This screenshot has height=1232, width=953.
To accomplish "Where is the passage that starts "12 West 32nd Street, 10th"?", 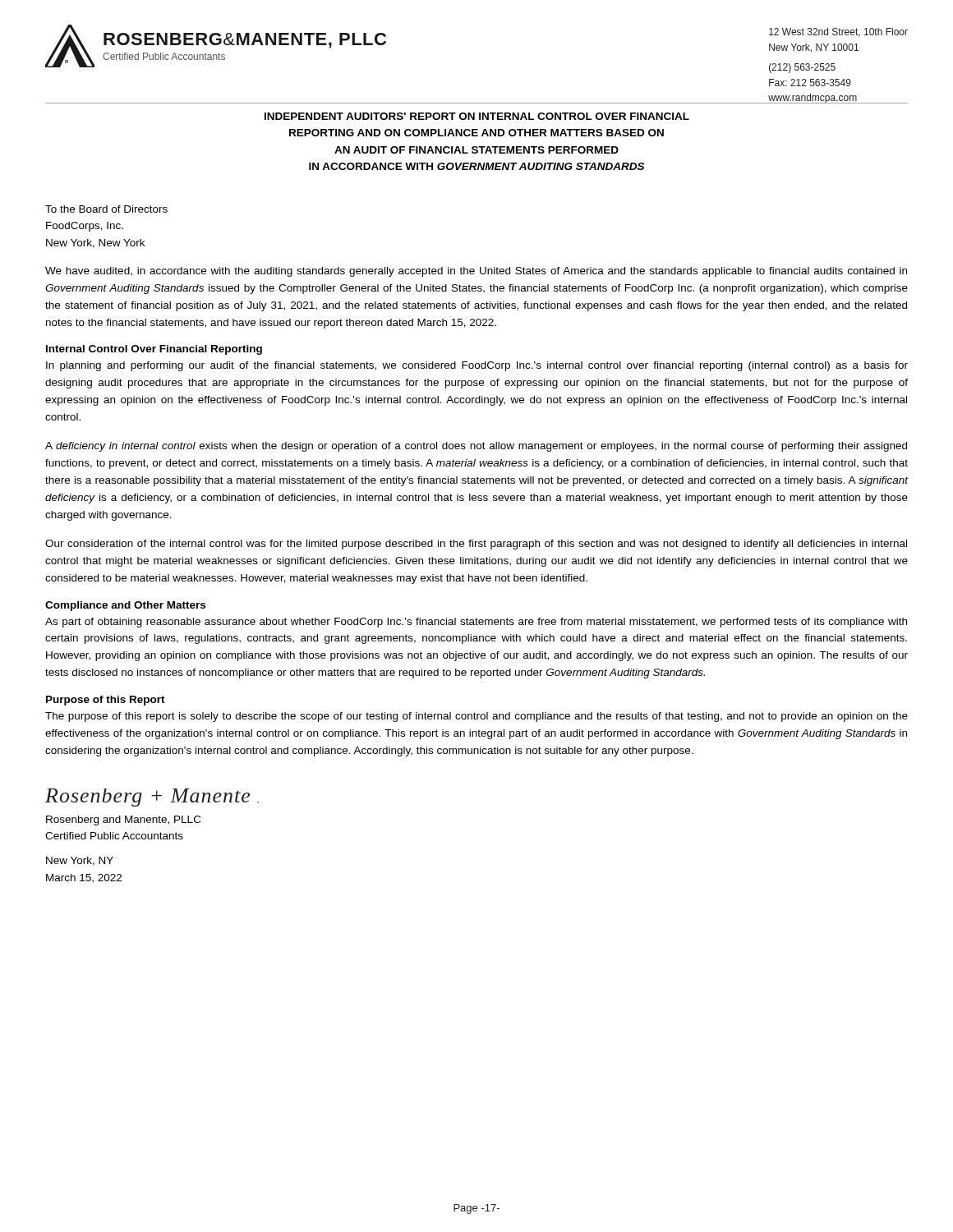I will [x=838, y=64].
